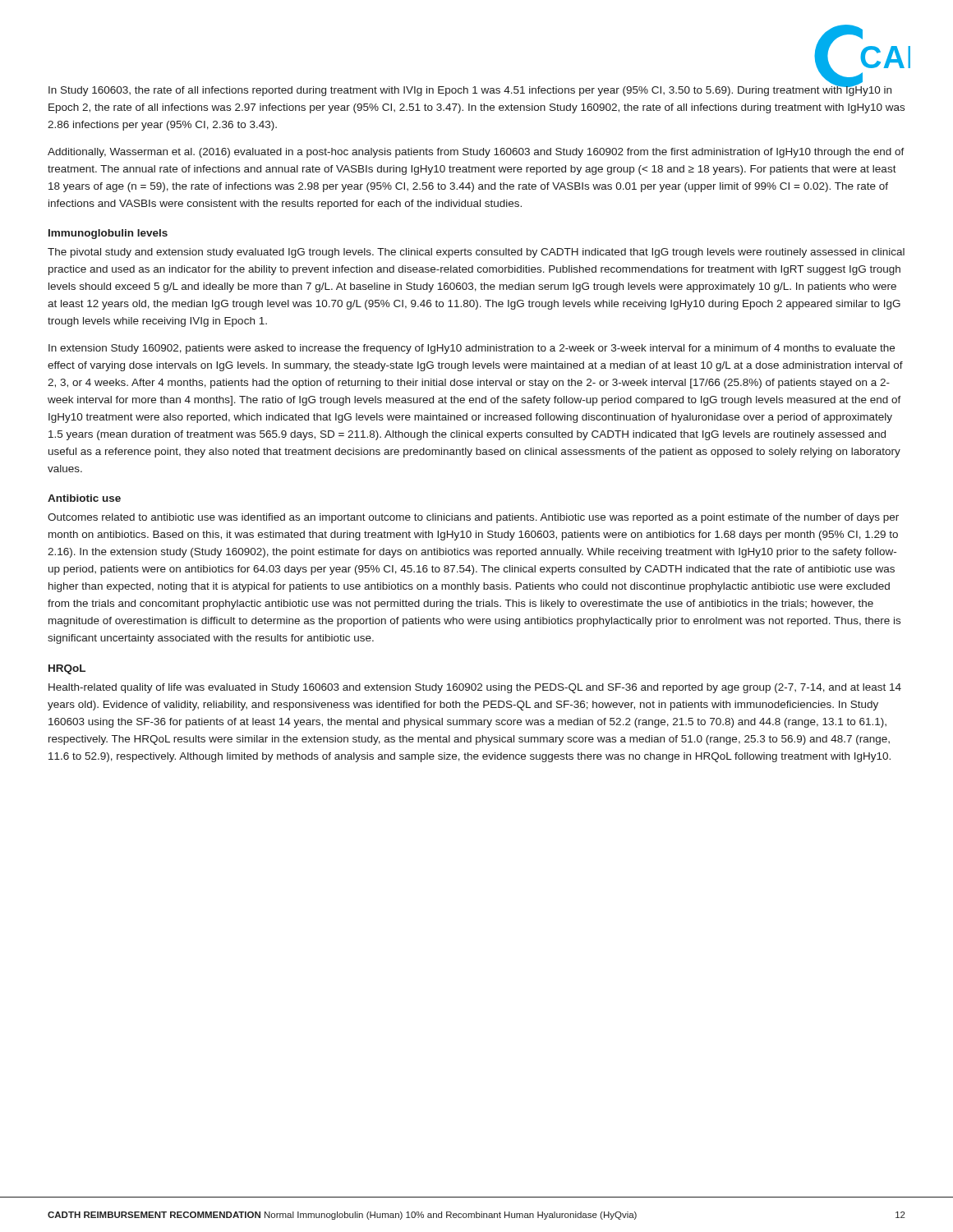Locate the block starting "Additionally, Wasserman et al."
Image resolution: width=953 pixels, height=1232 pixels.
click(476, 178)
